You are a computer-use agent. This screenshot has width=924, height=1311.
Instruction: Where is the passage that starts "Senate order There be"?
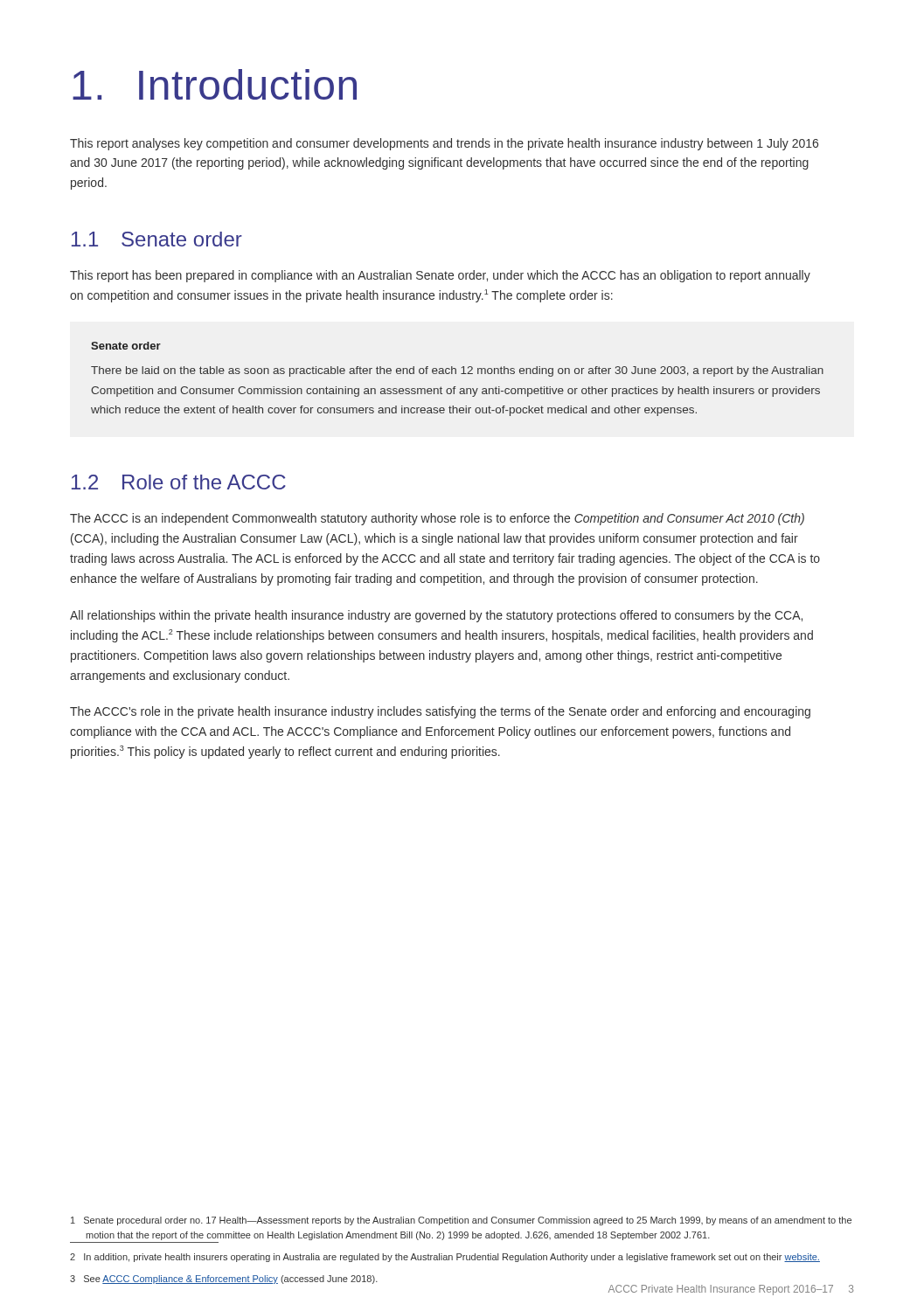462,380
